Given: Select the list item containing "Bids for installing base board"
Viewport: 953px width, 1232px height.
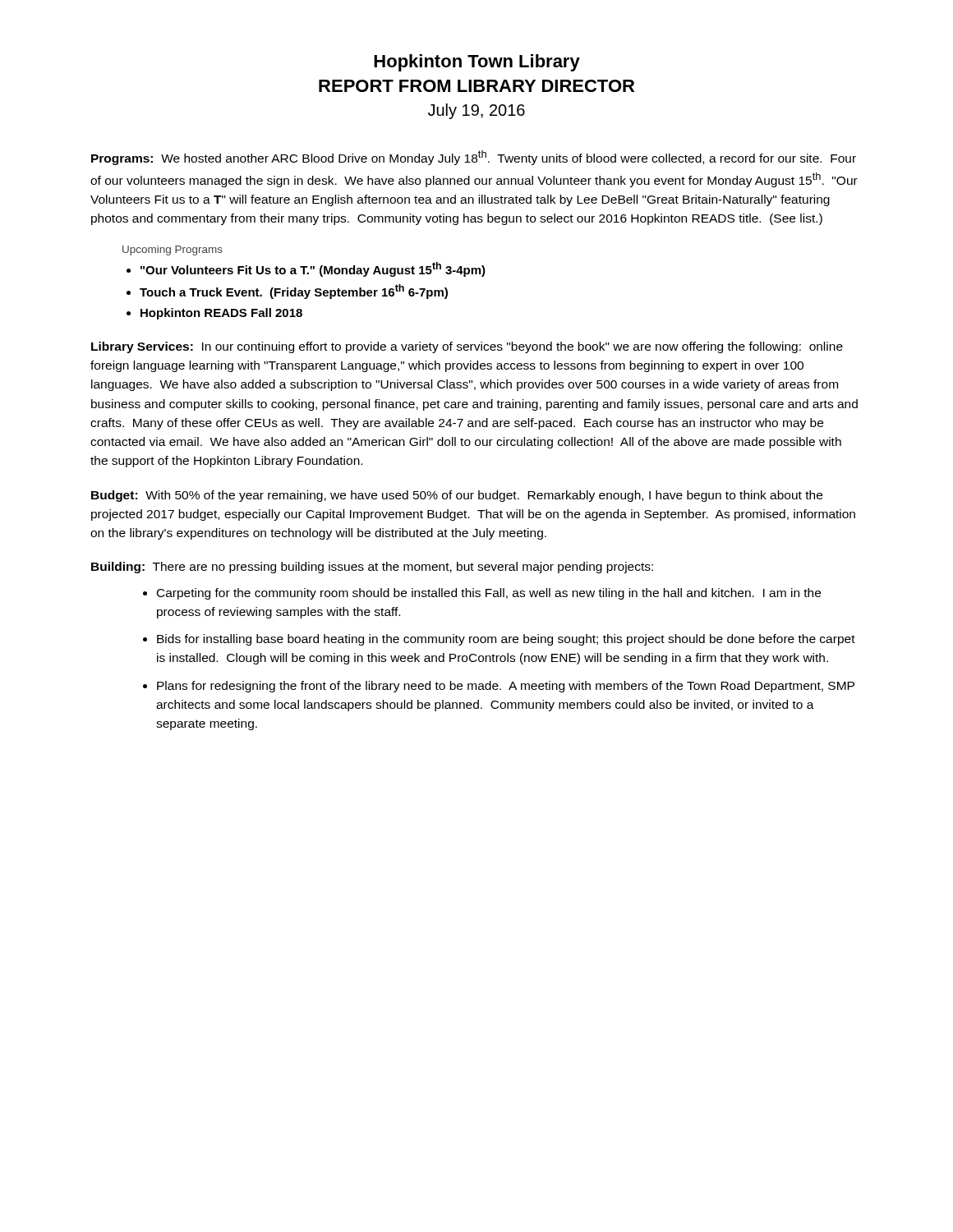Looking at the screenshot, I should pos(505,648).
